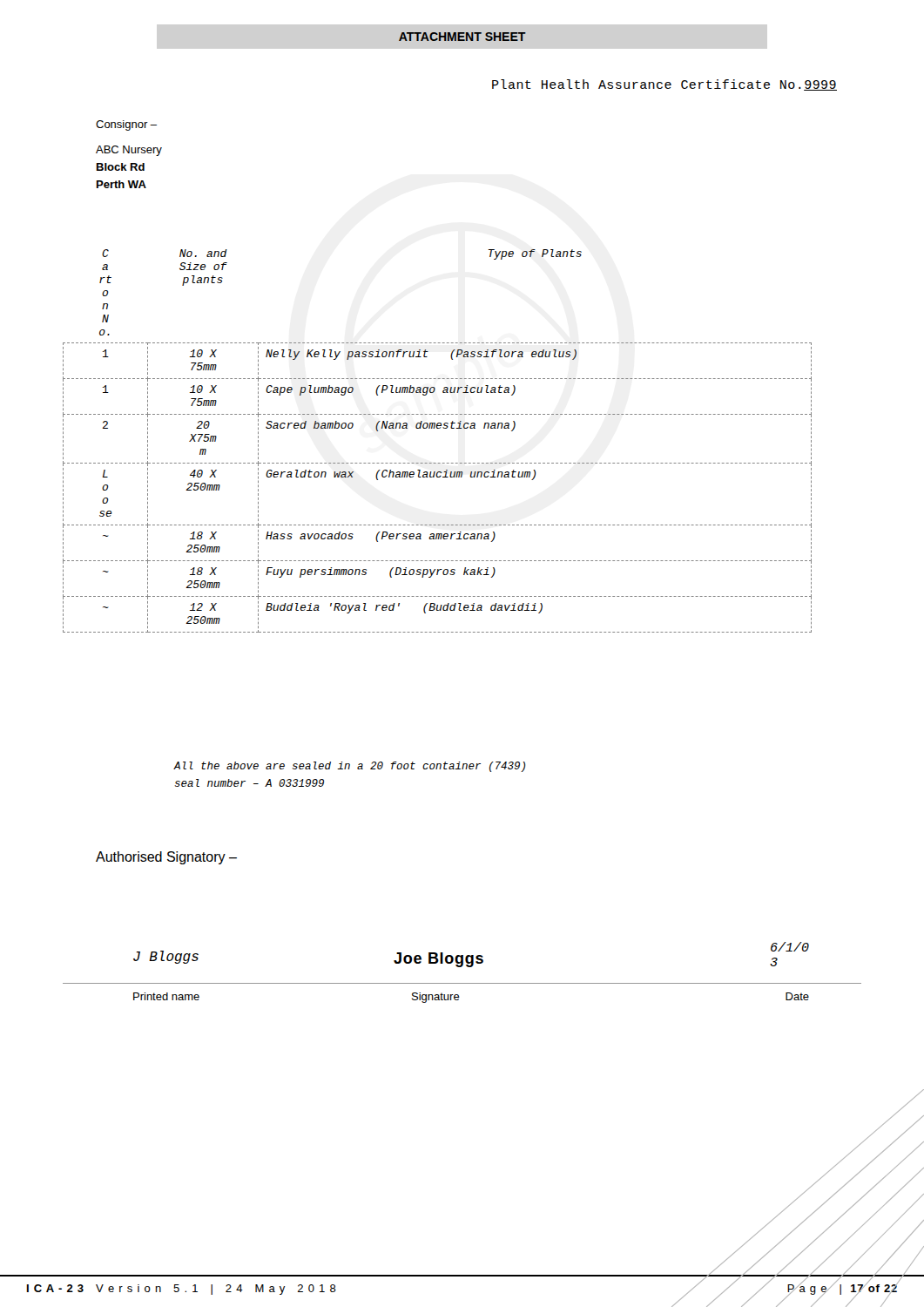This screenshot has width=924, height=1307.
Task: Find the text block starting "All the above are sealed in a 20"
Action: tap(351, 776)
